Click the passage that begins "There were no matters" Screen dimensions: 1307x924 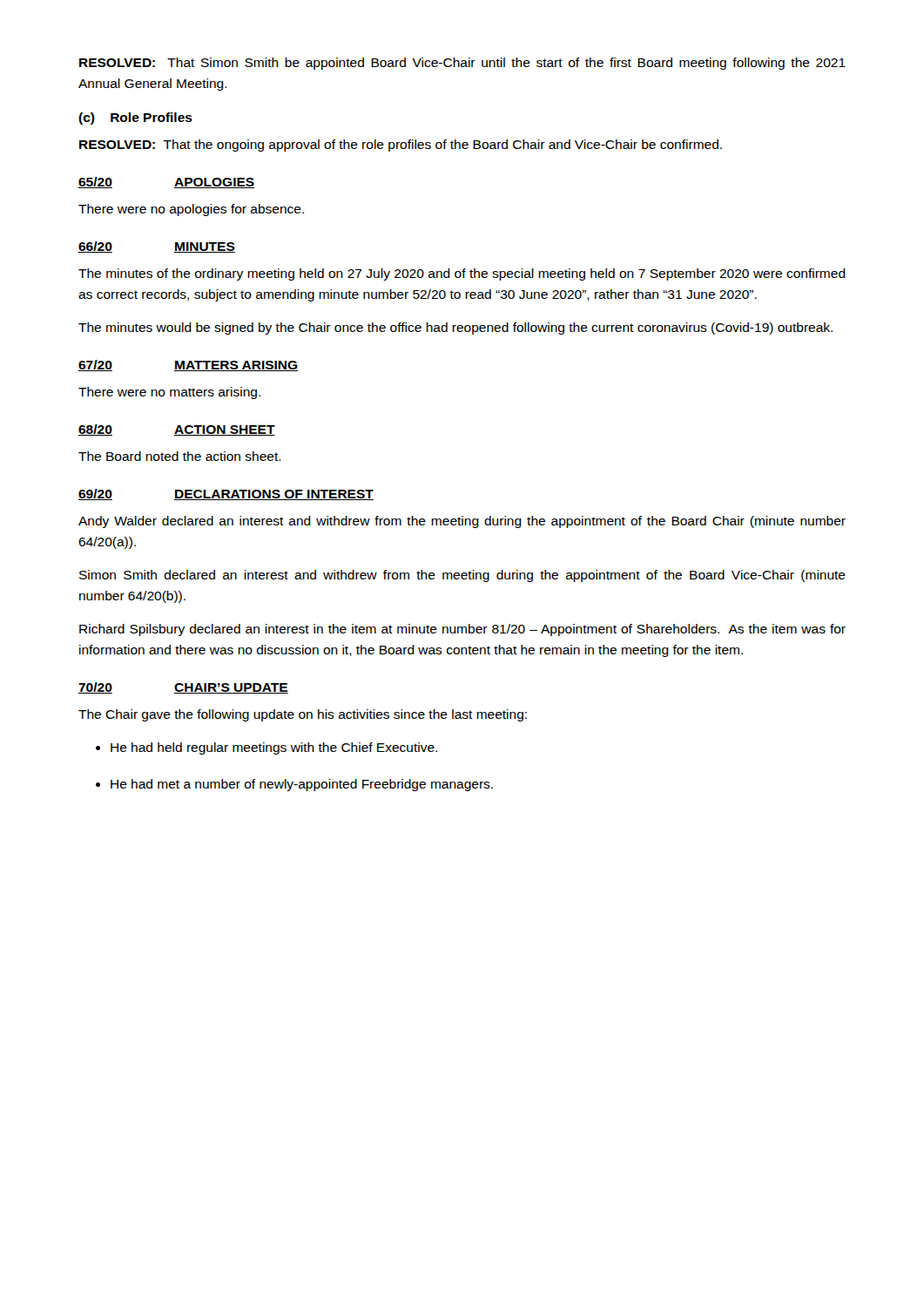coord(170,392)
